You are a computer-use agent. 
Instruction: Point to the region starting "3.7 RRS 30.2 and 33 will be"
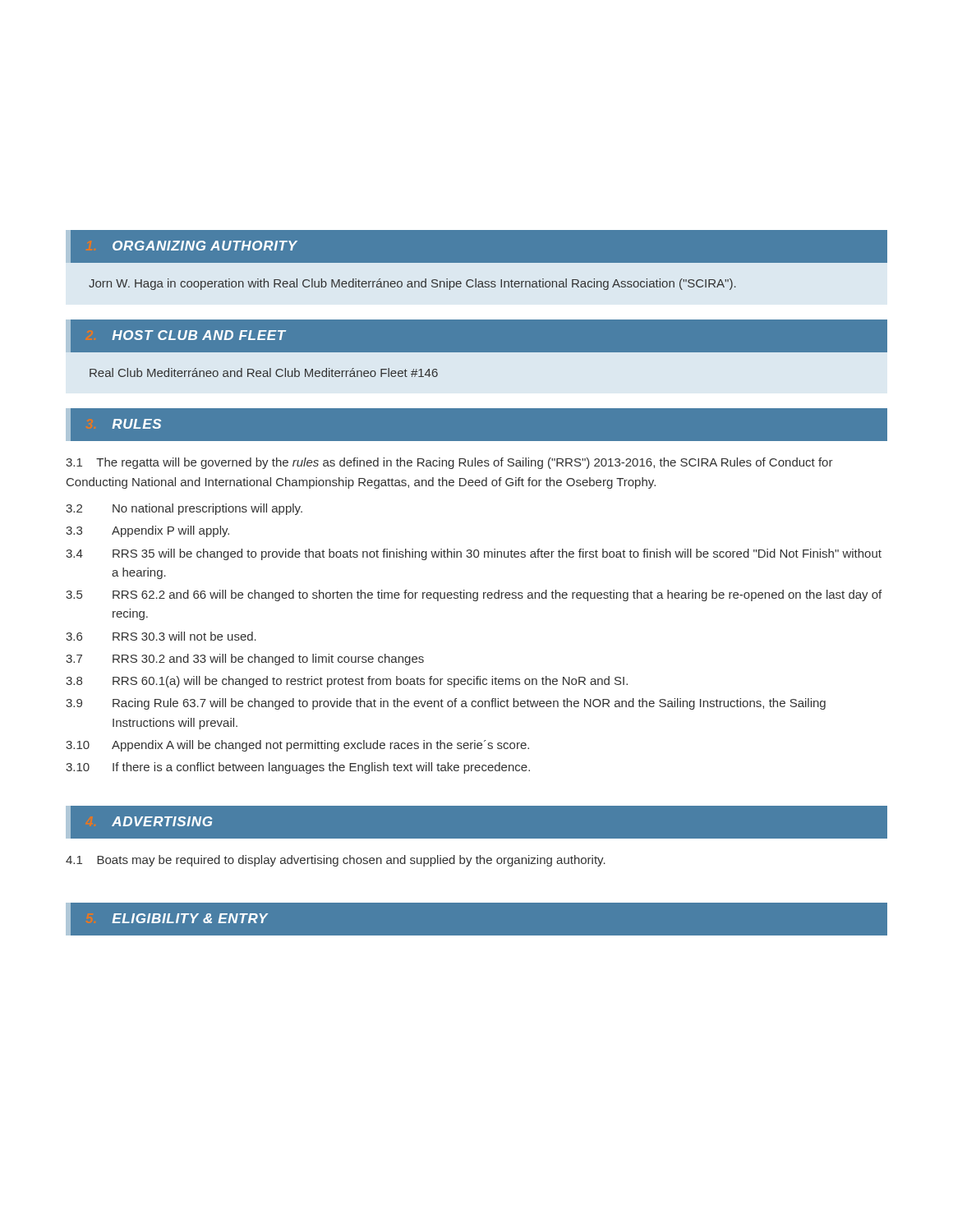245,660
